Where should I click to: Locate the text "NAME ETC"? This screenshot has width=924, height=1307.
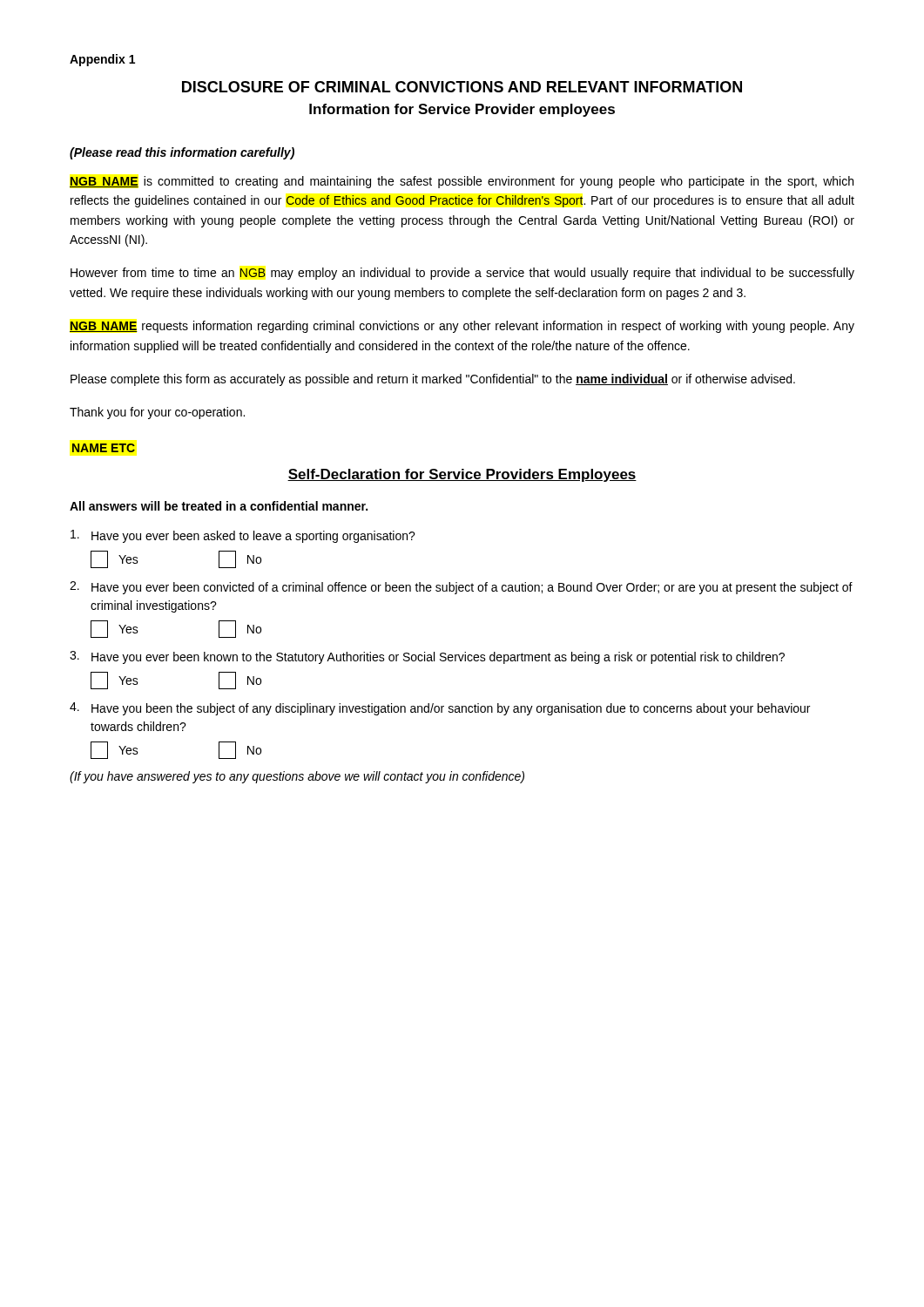(x=103, y=448)
